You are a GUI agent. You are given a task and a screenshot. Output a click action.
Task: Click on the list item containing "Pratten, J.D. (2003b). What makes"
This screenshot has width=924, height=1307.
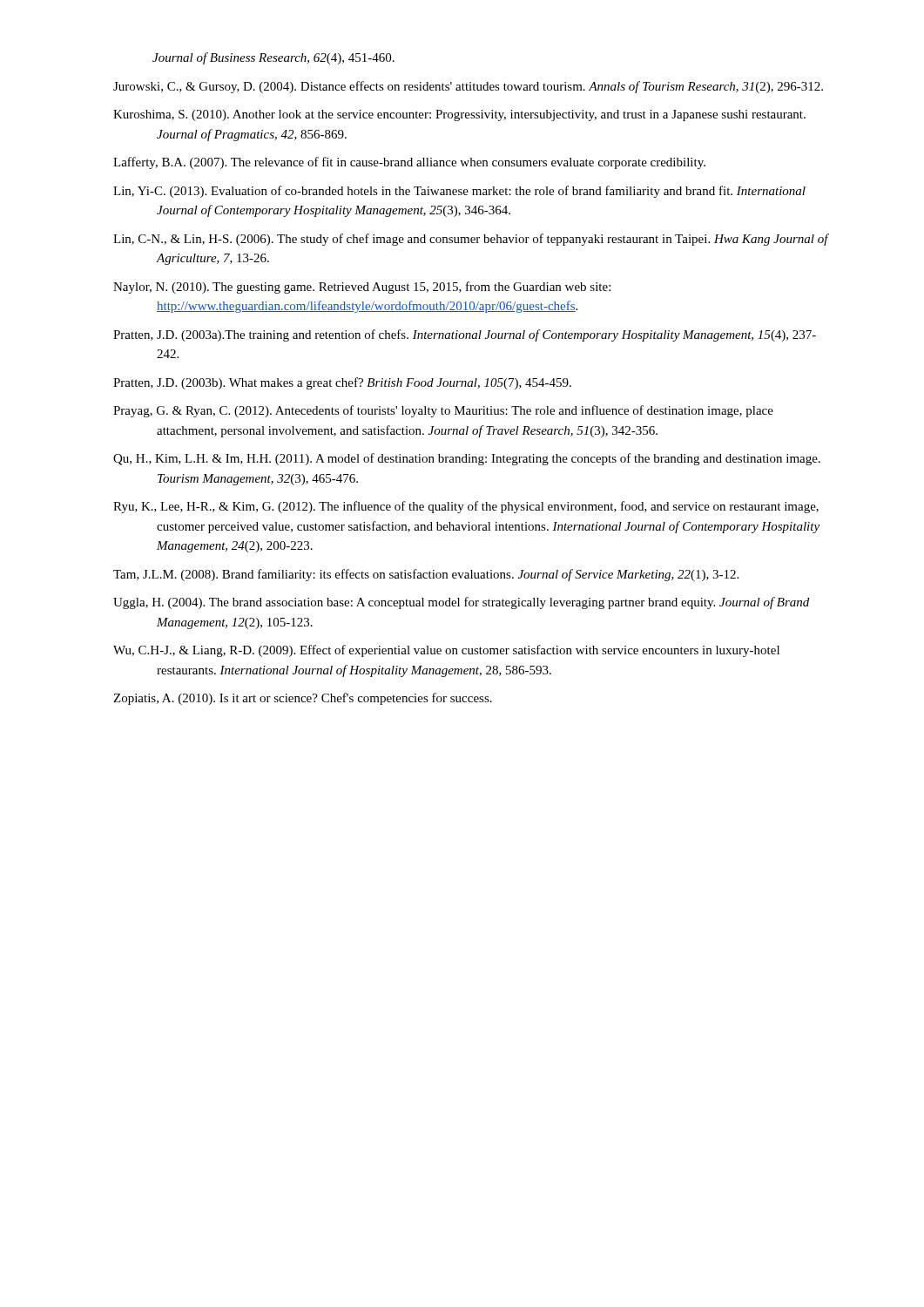343,382
